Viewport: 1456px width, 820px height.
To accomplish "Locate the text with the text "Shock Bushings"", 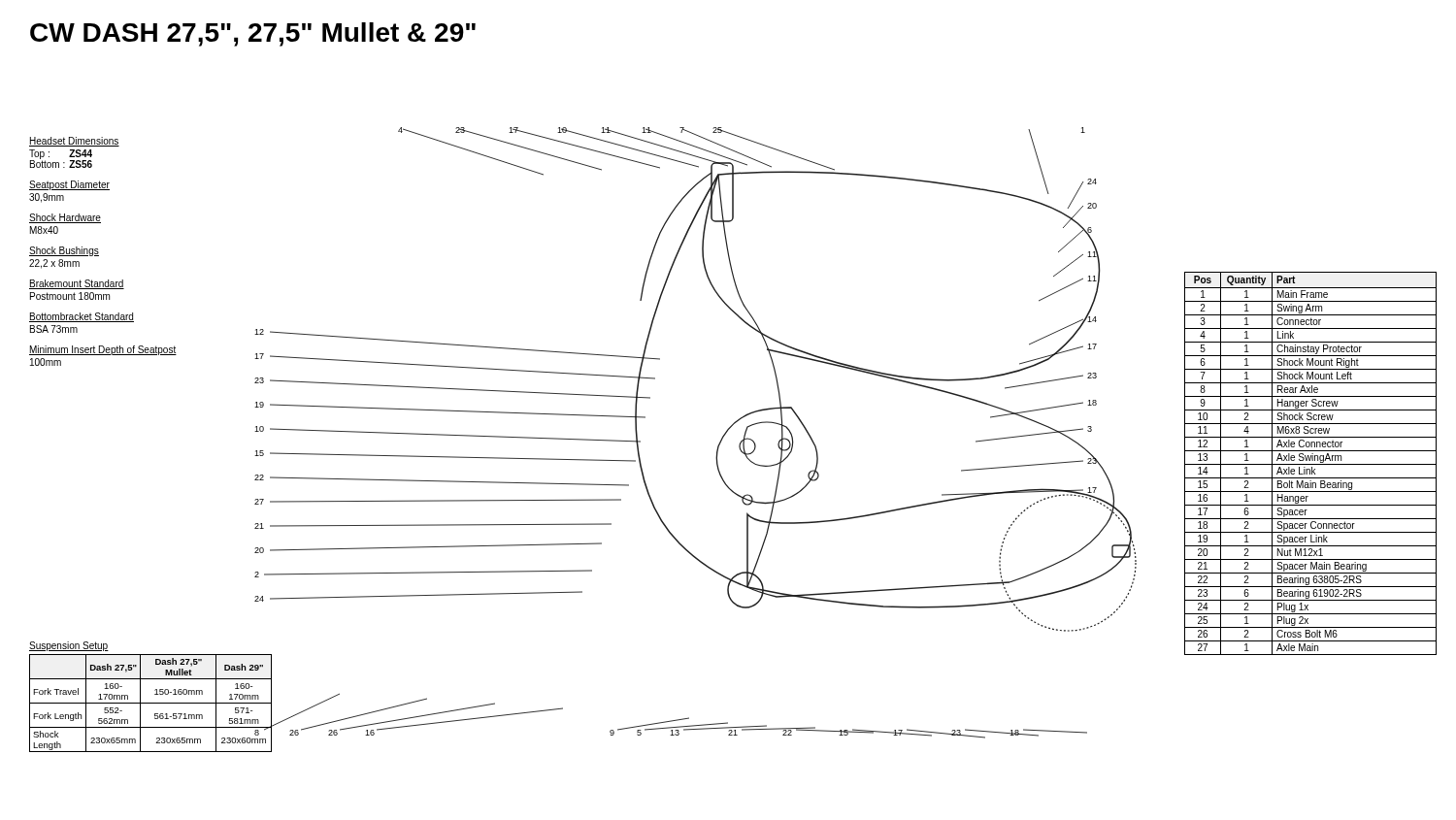I will (x=64, y=251).
